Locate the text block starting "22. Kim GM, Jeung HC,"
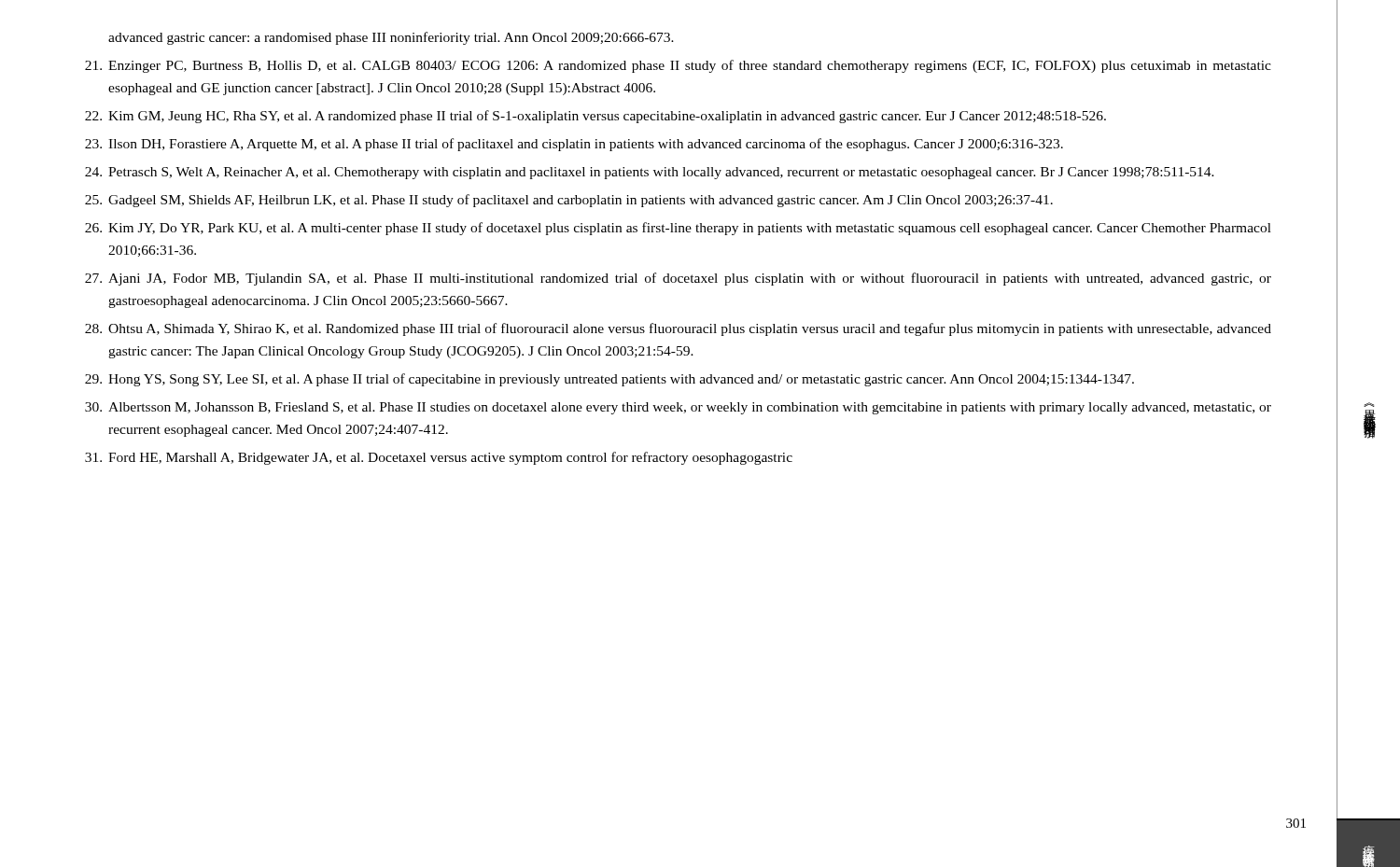Screen dimensions: 867x1400 point(669,116)
